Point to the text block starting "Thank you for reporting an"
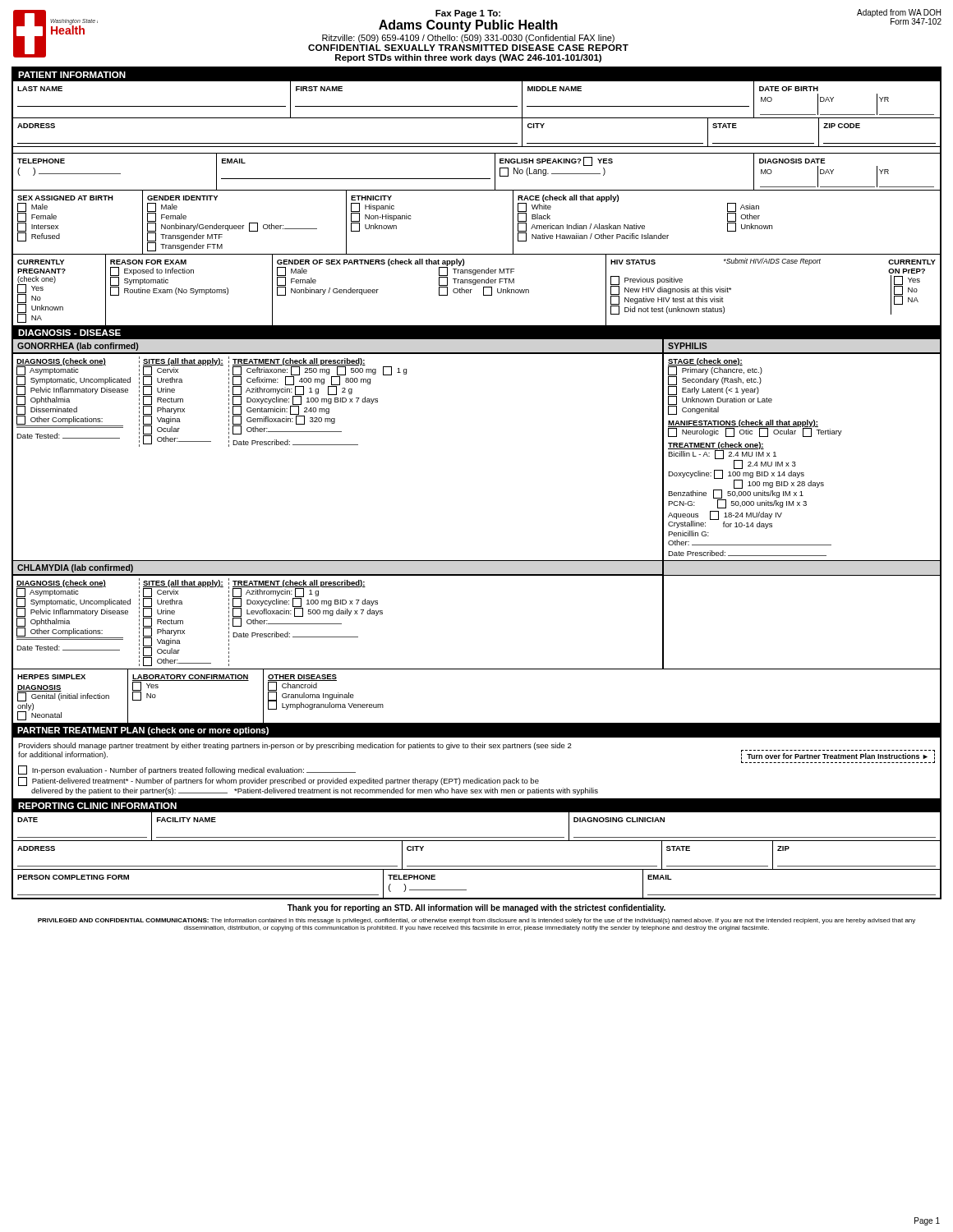 pyautogui.click(x=476, y=908)
